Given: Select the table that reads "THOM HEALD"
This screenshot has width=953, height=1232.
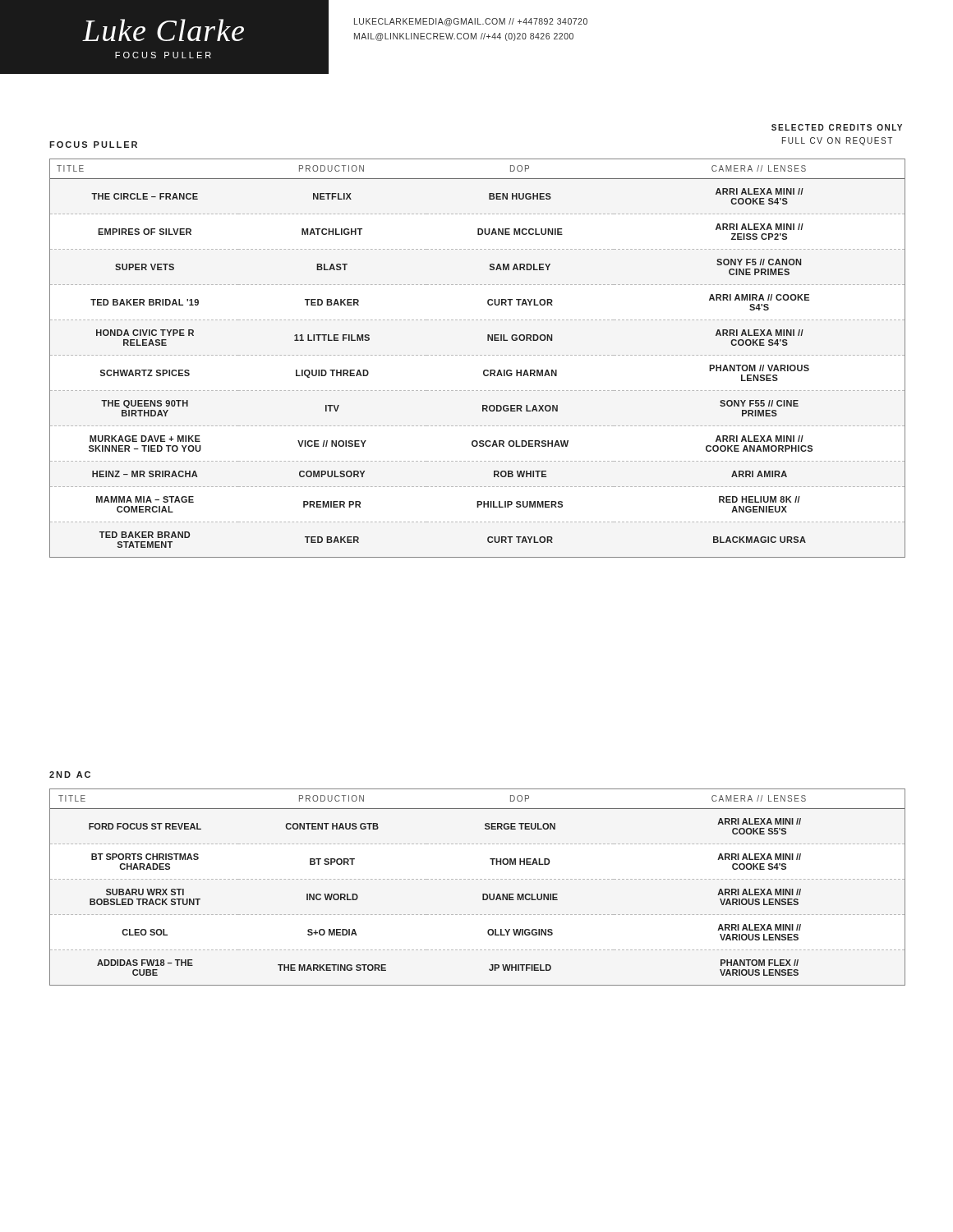Looking at the screenshot, I should click(x=477, y=887).
